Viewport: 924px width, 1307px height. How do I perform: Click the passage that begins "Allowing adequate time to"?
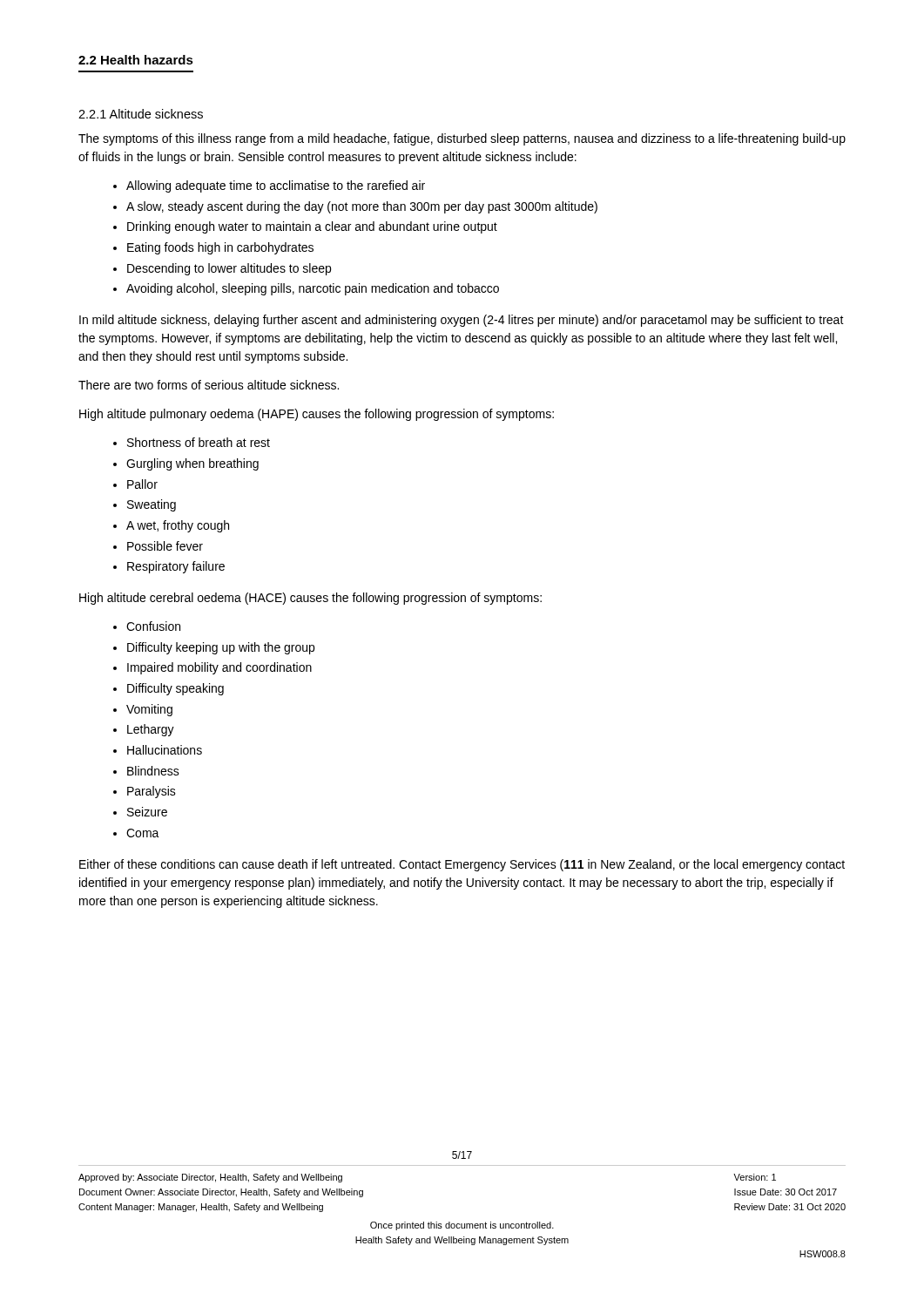point(276,186)
